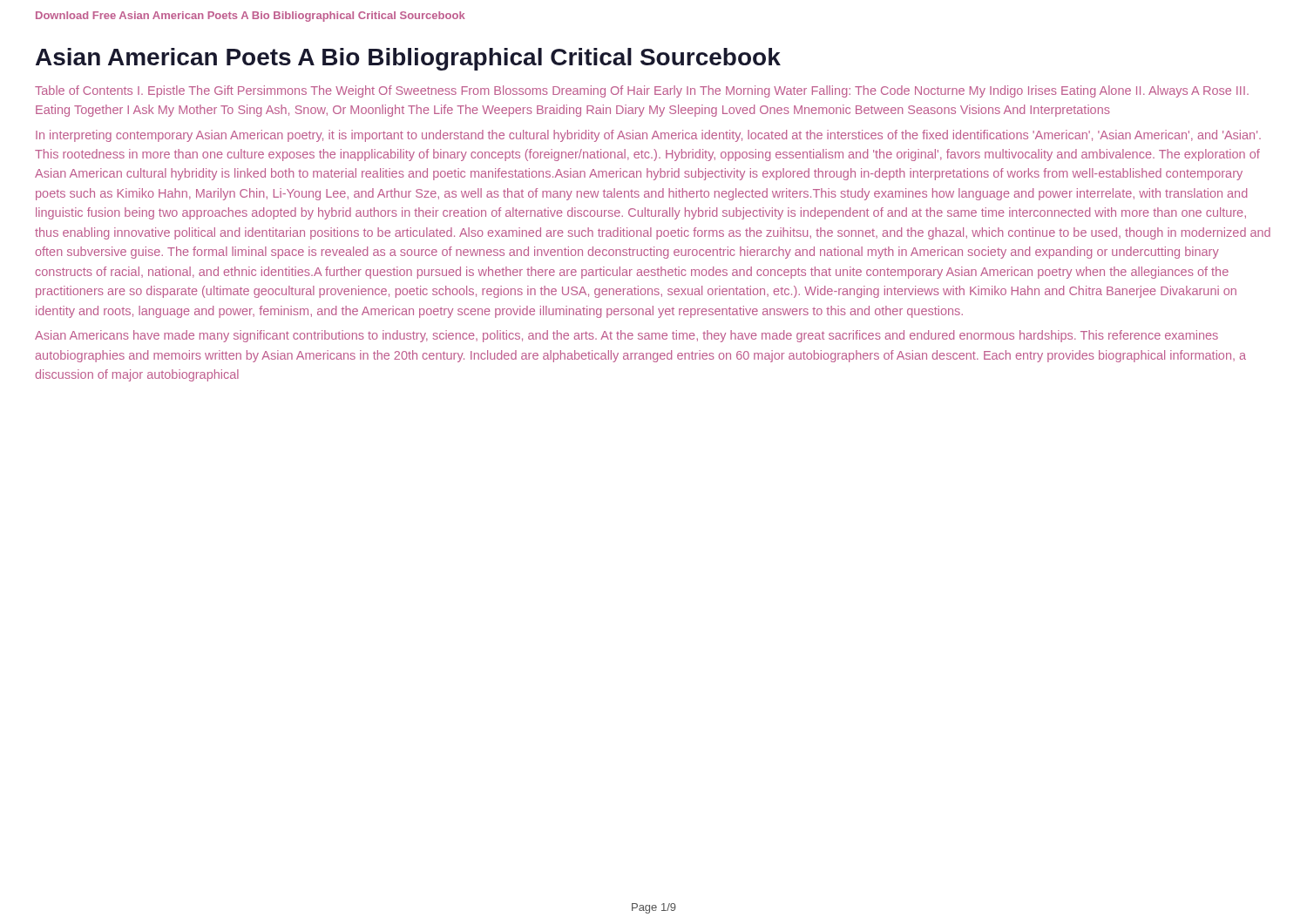Point to the block beginning "Table of Contents I. Epistle"
The width and height of the screenshot is (1307, 924).
(x=642, y=100)
